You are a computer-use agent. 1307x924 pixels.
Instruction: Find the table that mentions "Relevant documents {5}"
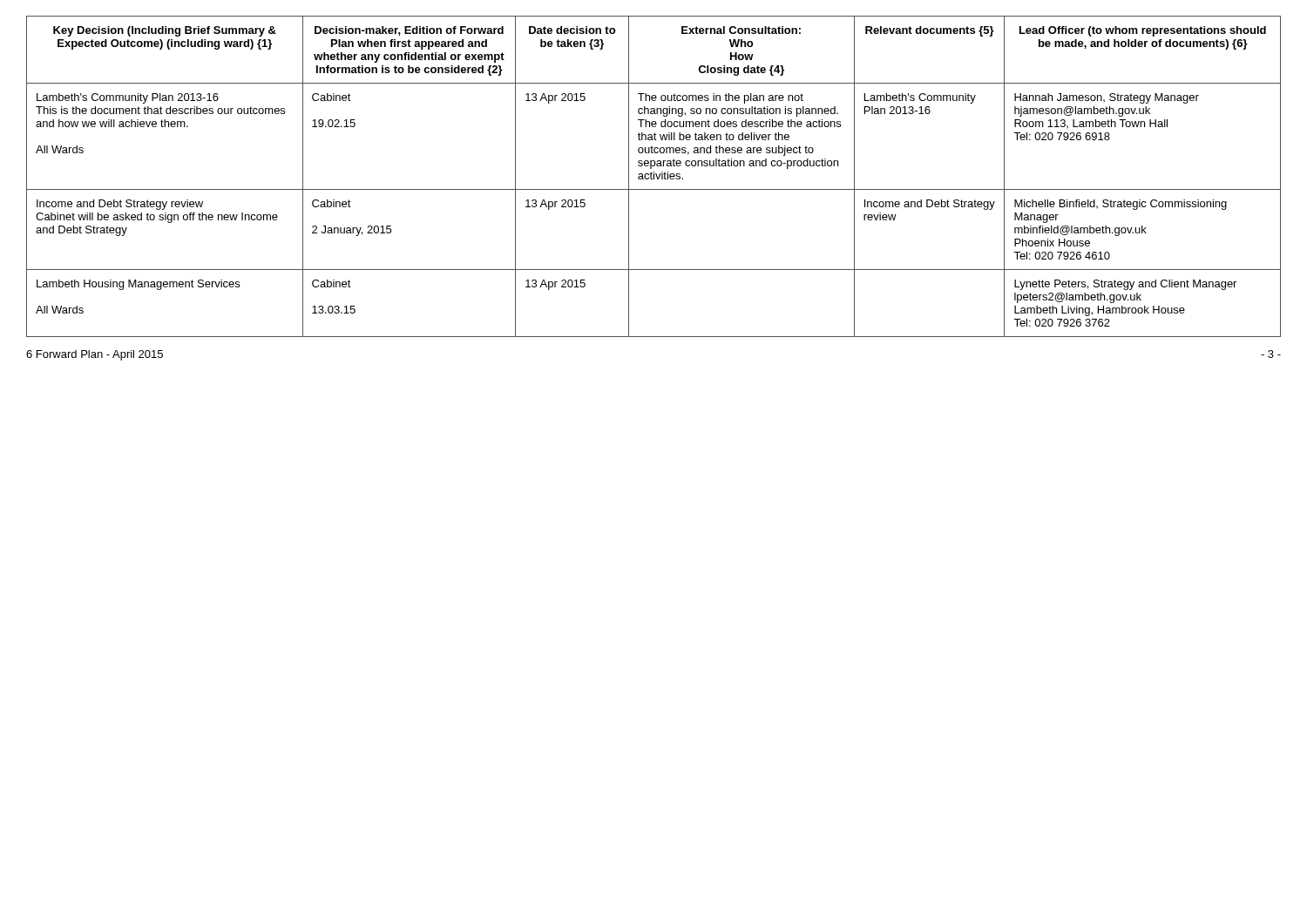pyautogui.click(x=654, y=176)
